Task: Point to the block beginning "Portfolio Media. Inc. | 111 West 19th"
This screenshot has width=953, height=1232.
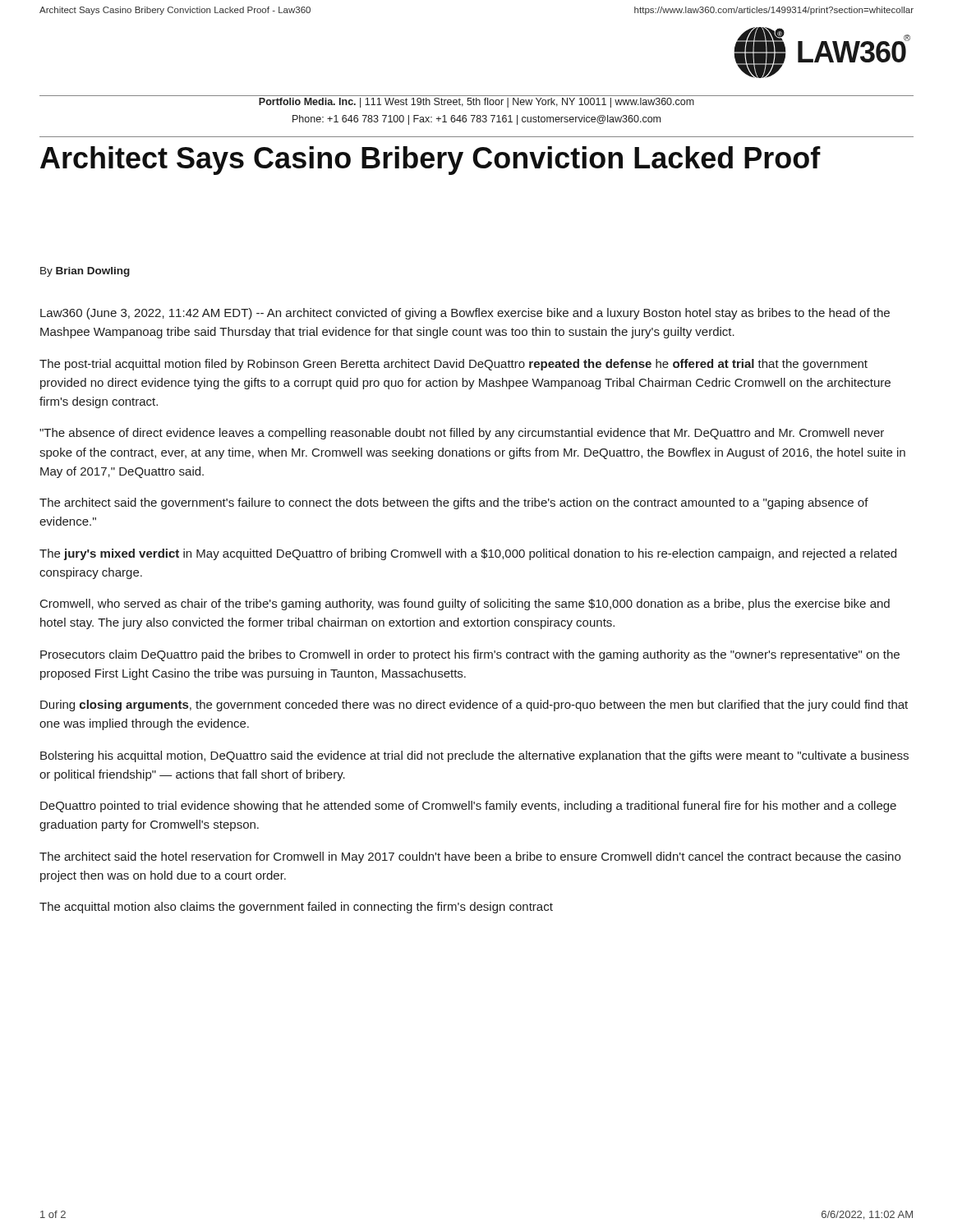Action: pyautogui.click(x=476, y=110)
